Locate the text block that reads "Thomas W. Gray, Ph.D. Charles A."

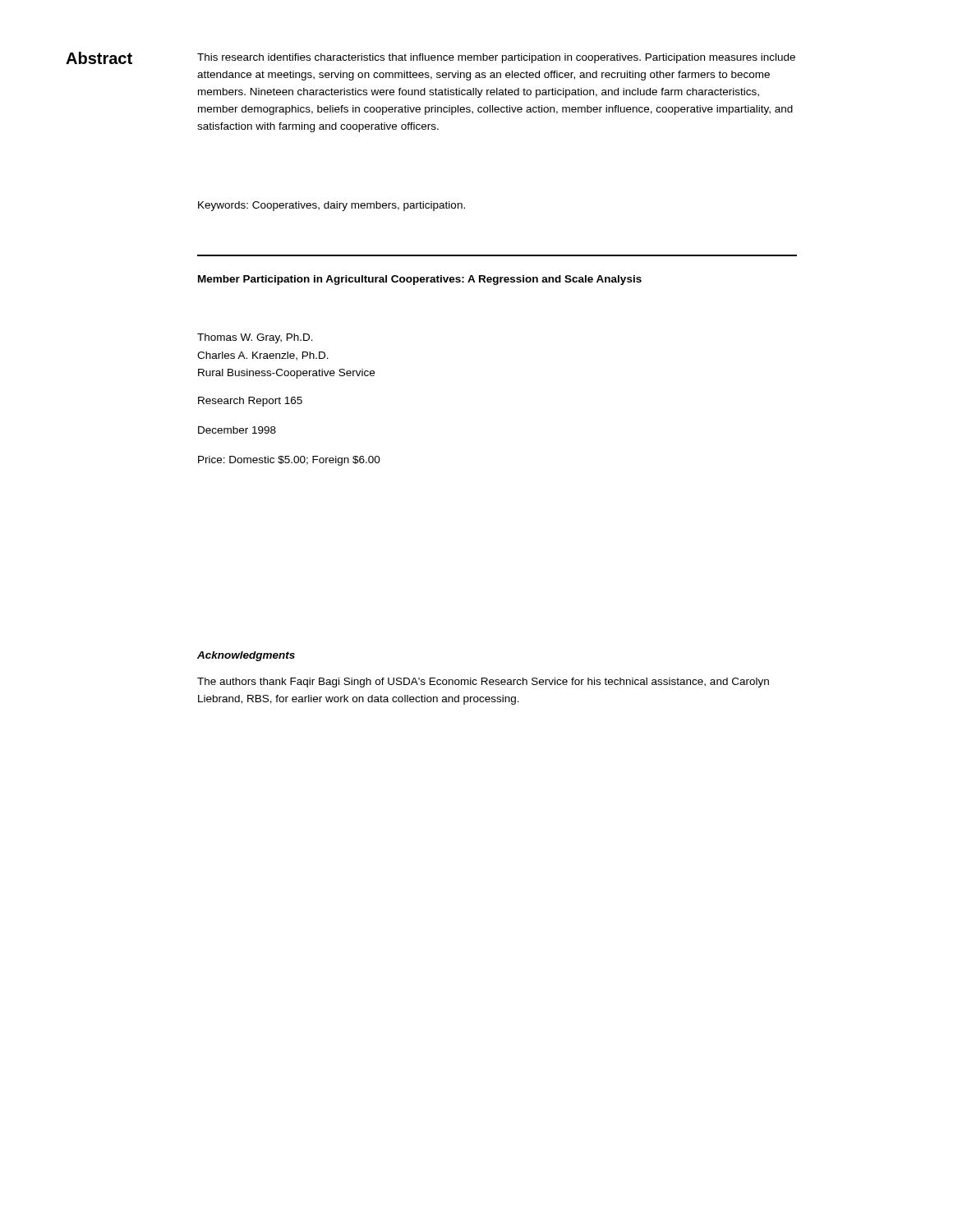pos(286,355)
